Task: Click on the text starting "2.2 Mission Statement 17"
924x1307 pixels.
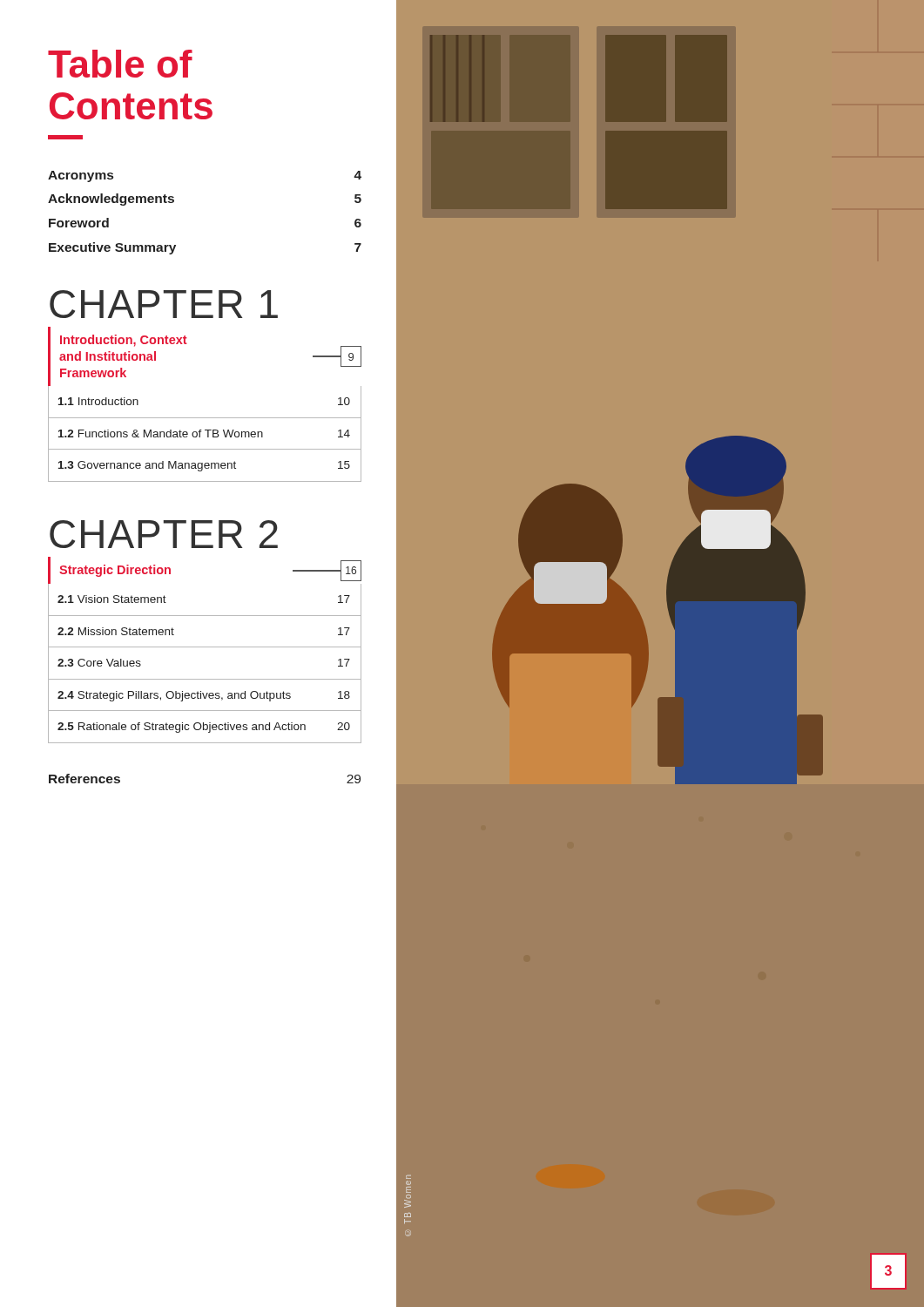Action: pyautogui.click(x=115, y=631)
